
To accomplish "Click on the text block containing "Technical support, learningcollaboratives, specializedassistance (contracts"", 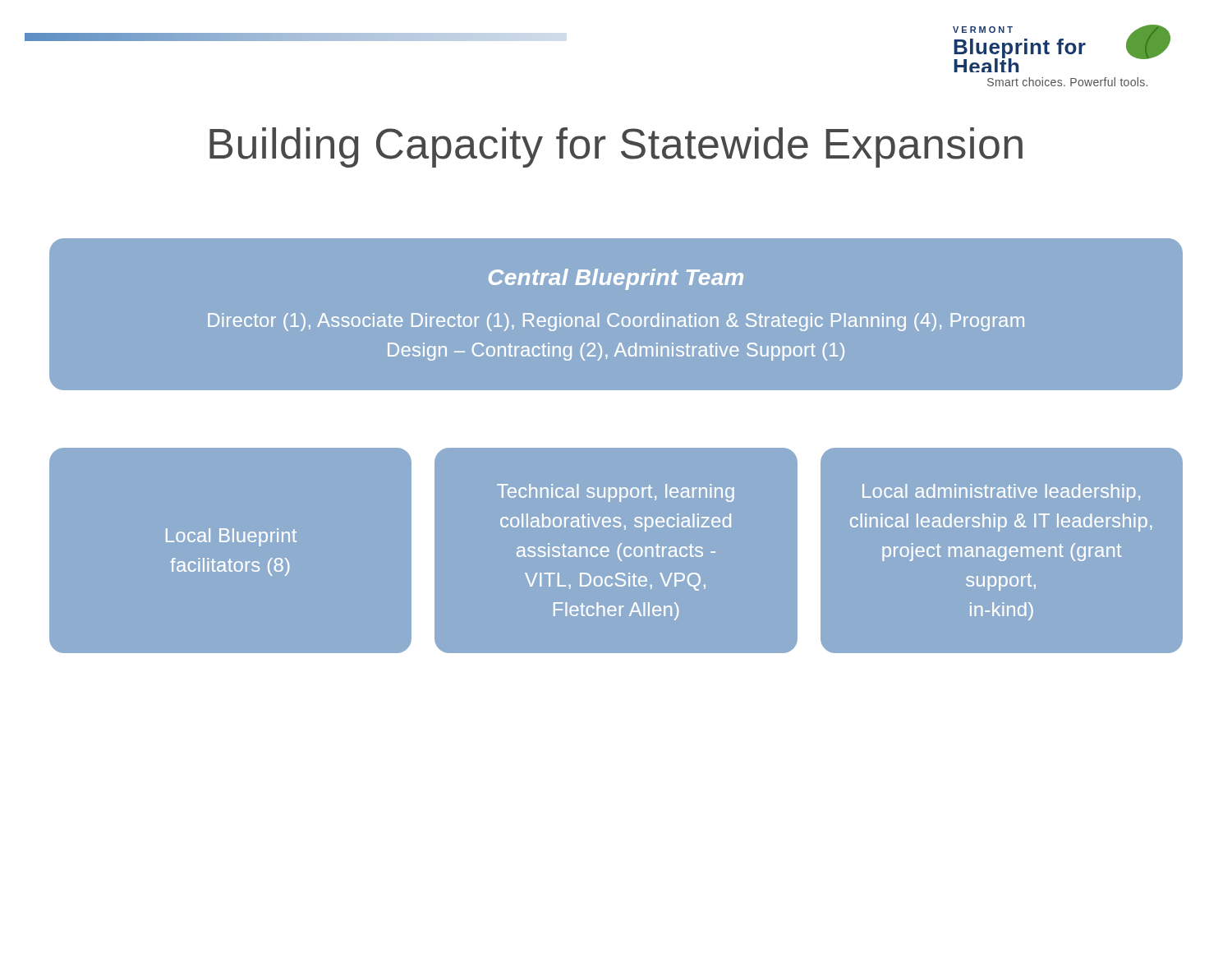I will pos(616,550).
